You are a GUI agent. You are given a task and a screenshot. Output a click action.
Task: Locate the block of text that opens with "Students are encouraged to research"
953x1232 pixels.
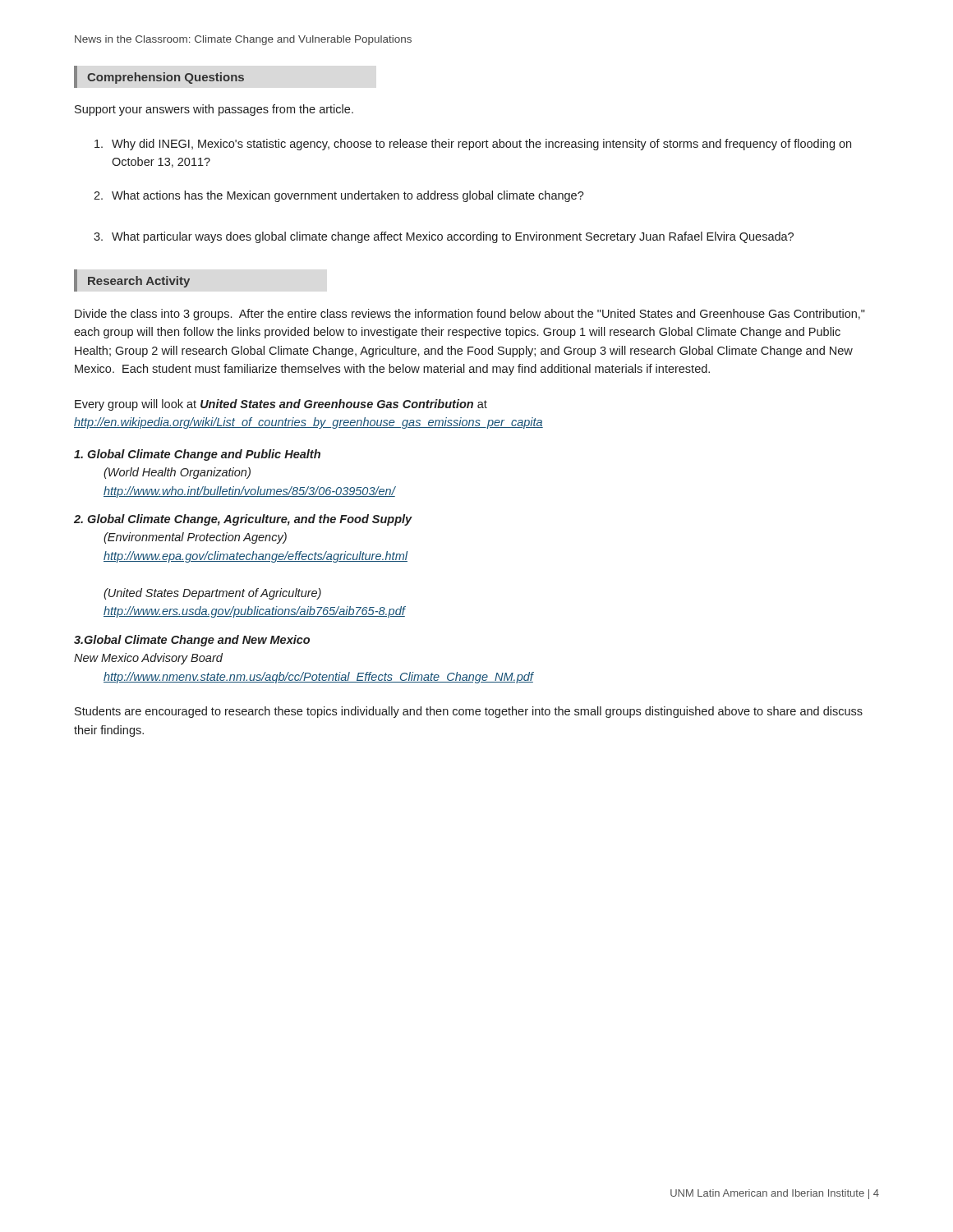pyautogui.click(x=468, y=721)
